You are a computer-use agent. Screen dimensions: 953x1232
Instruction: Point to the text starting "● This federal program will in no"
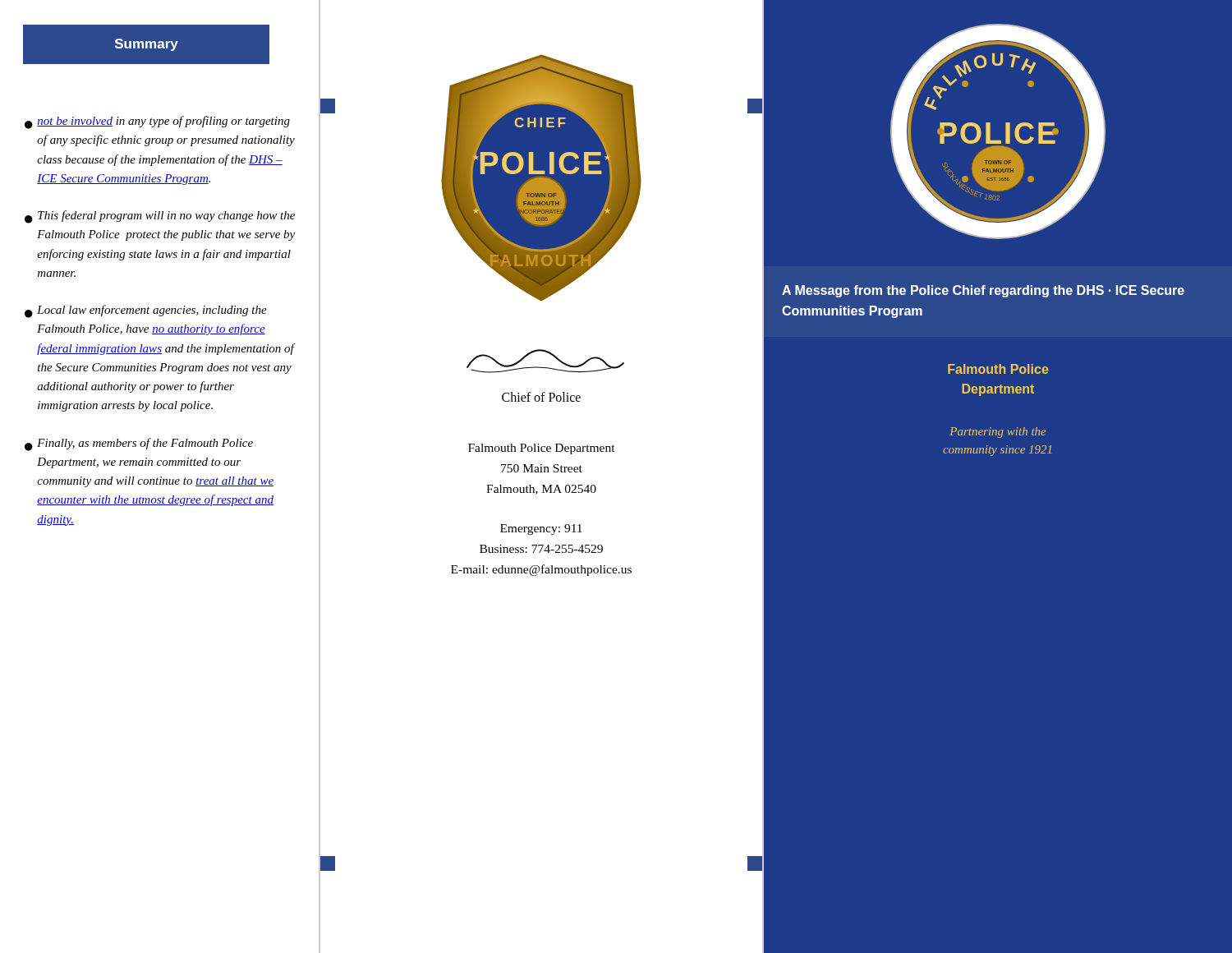click(x=159, y=244)
